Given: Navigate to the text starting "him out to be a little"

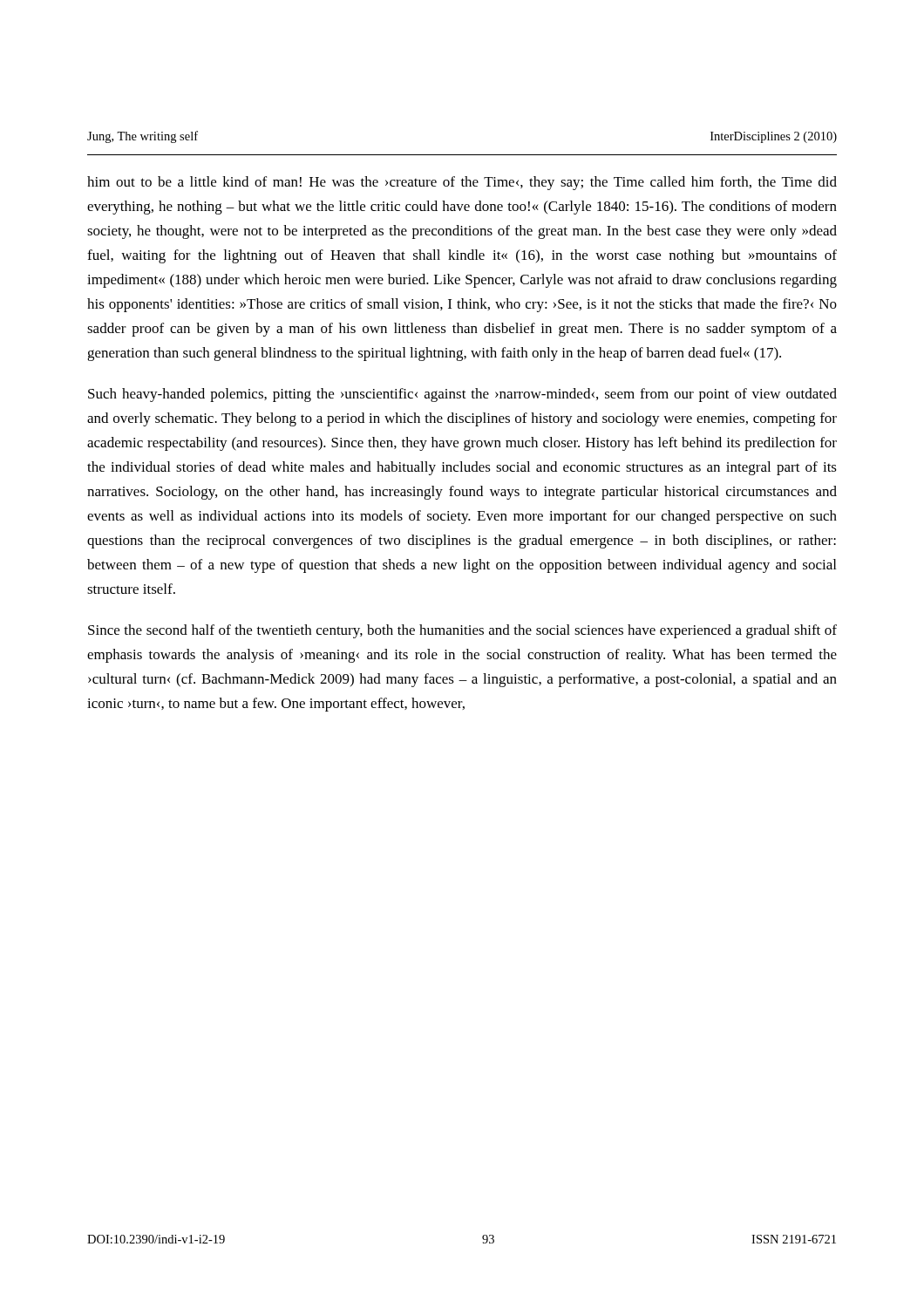Looking at the screenshot, I should pos(462,268).
